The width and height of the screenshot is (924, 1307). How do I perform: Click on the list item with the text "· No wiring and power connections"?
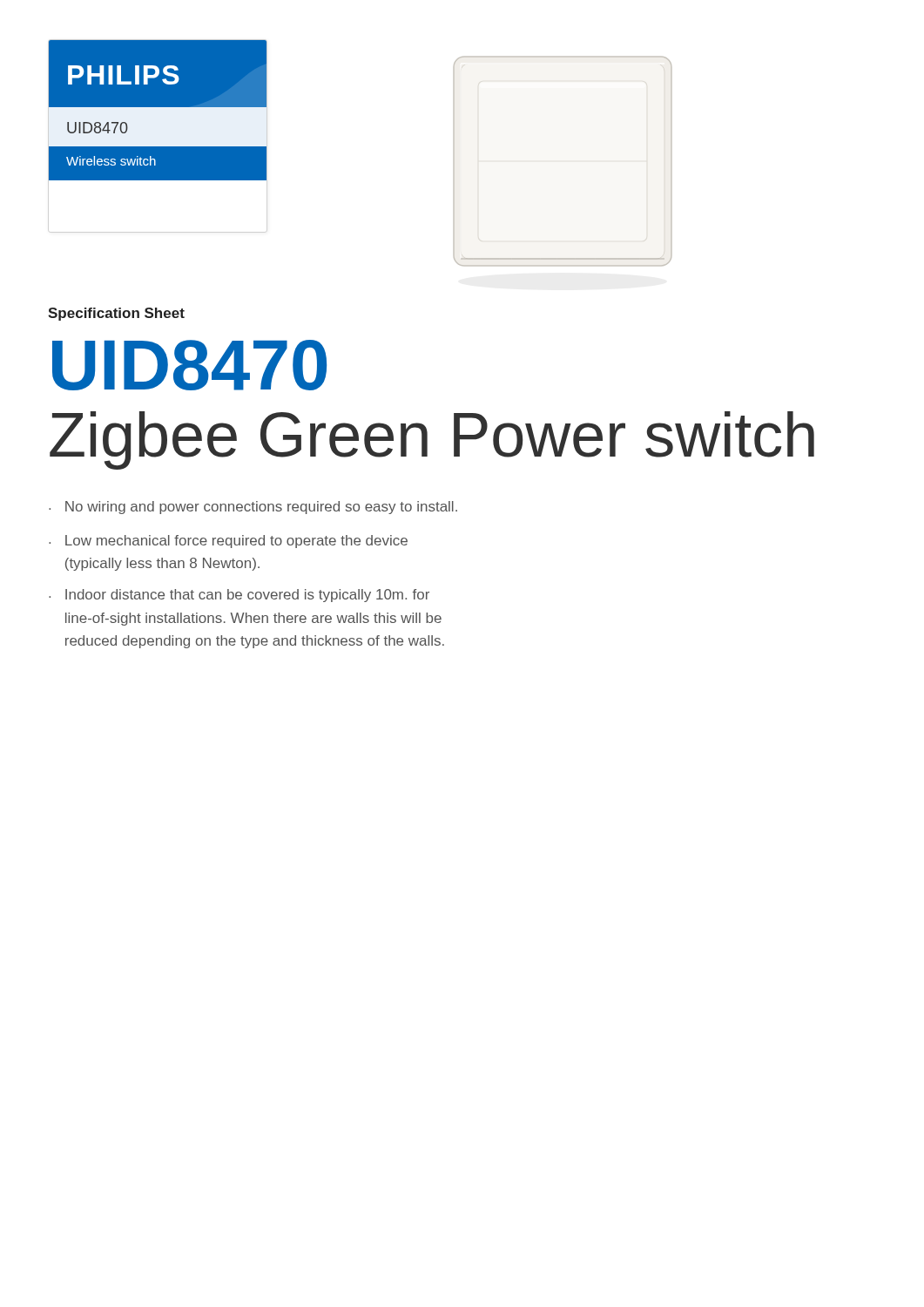coord(253,508)
